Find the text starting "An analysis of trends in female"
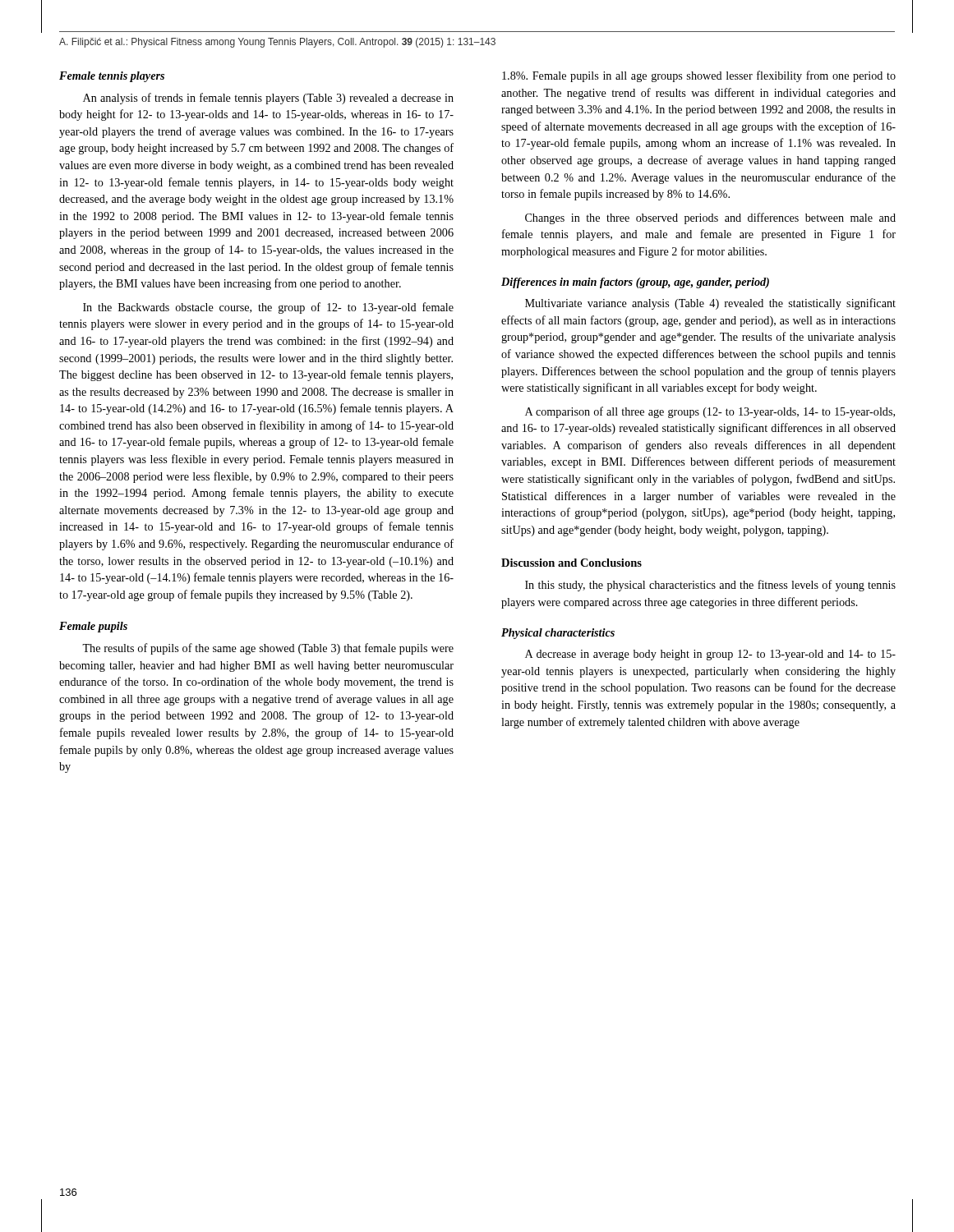The width and height of the screenshot is (954, 1232). pos(256,191)
